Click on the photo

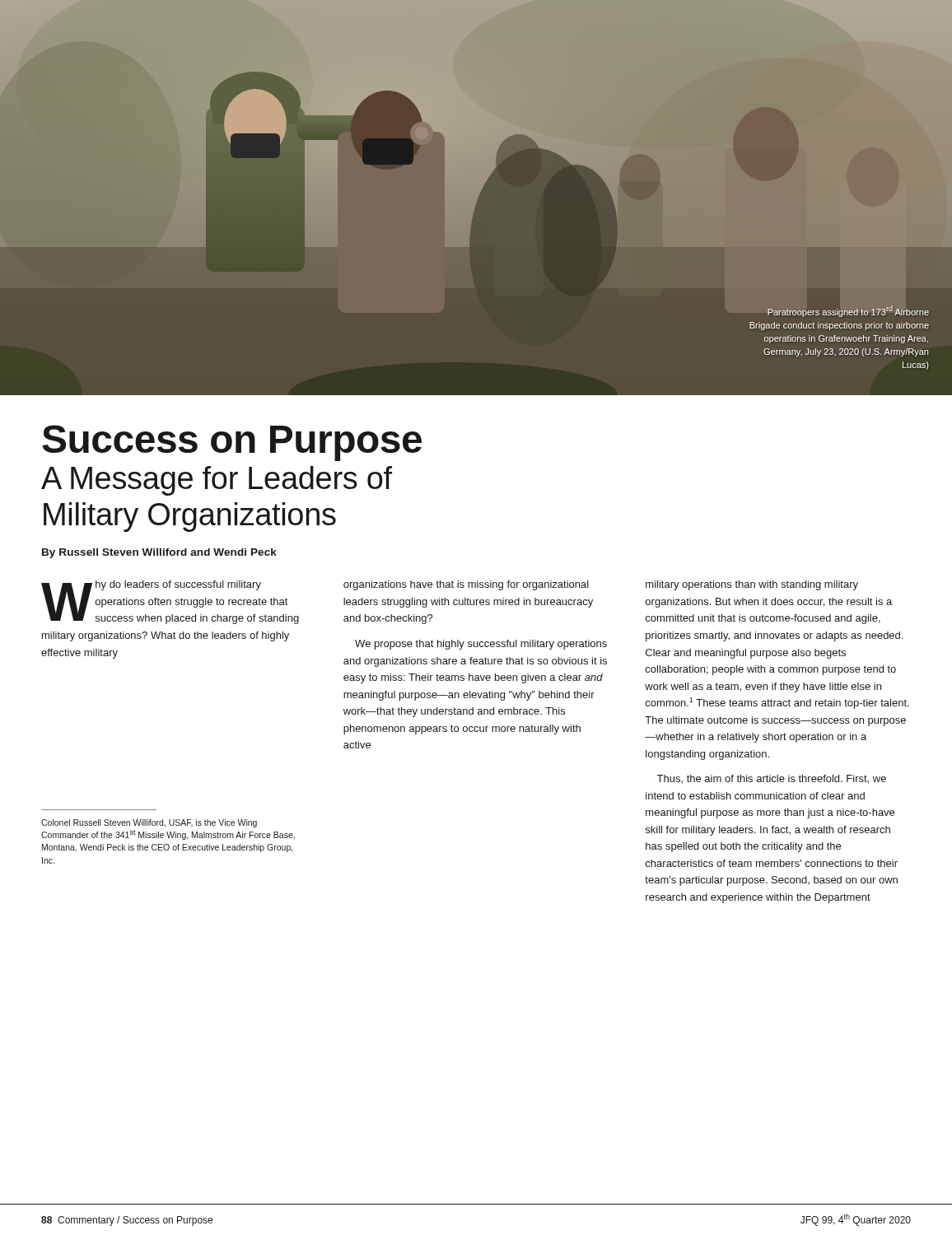pyautogui.click(x=476, y=198)
